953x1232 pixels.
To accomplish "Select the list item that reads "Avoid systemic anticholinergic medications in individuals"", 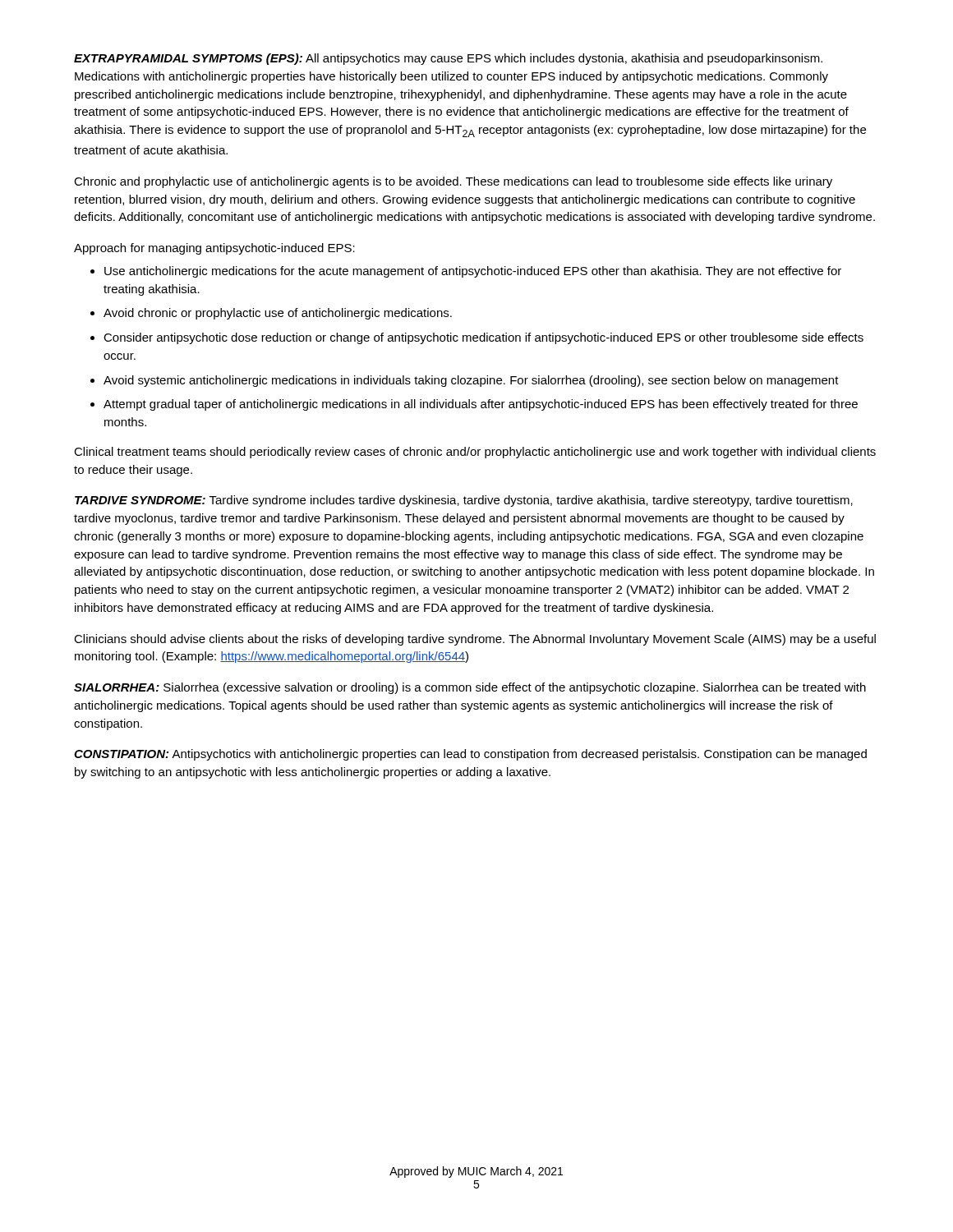I will pos(471,380).
